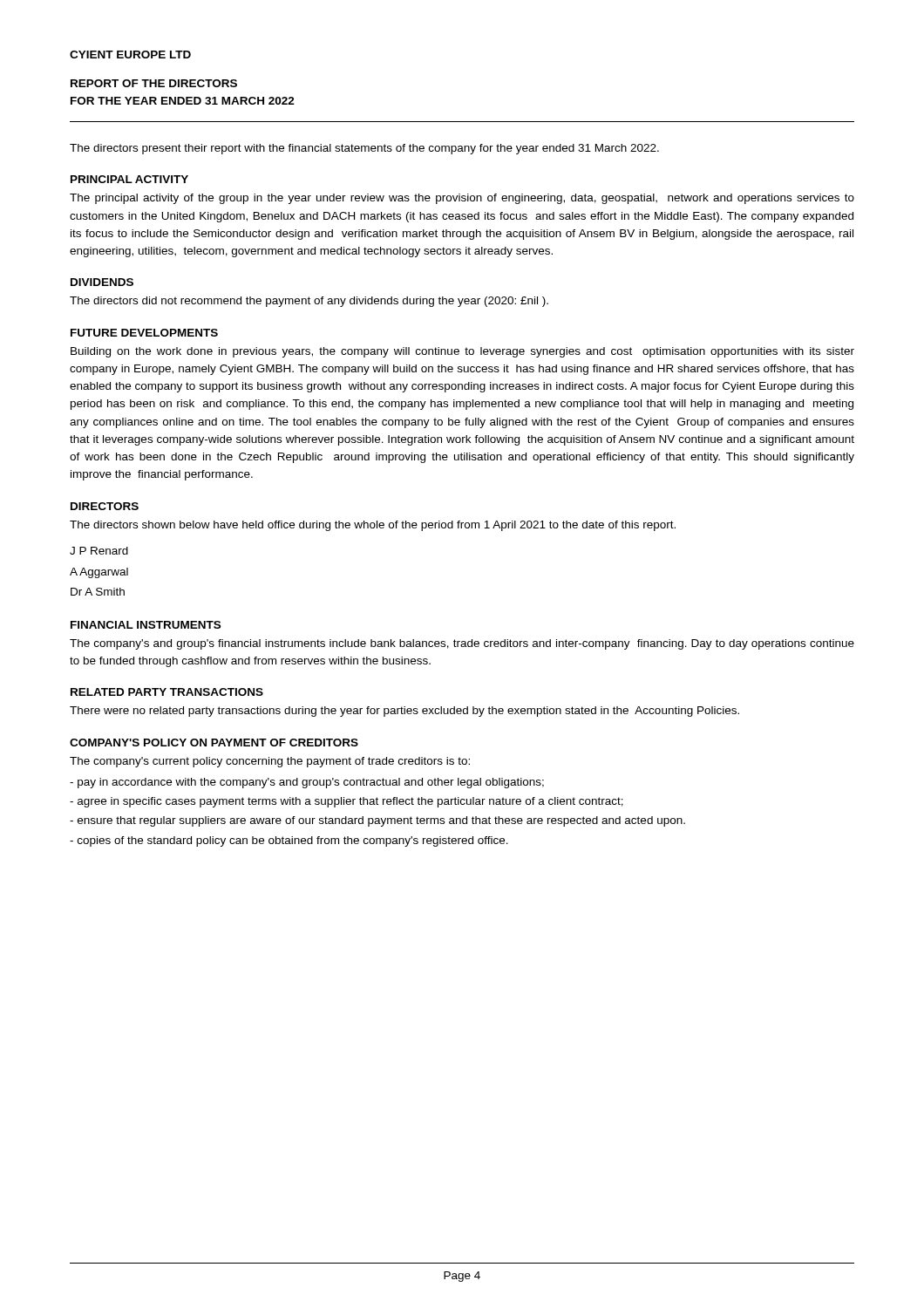This screenshot has width=924, height=1308.
Task: Click the passage that begins "copies of the standard policy can be"
Action: (x=289, y=840)
